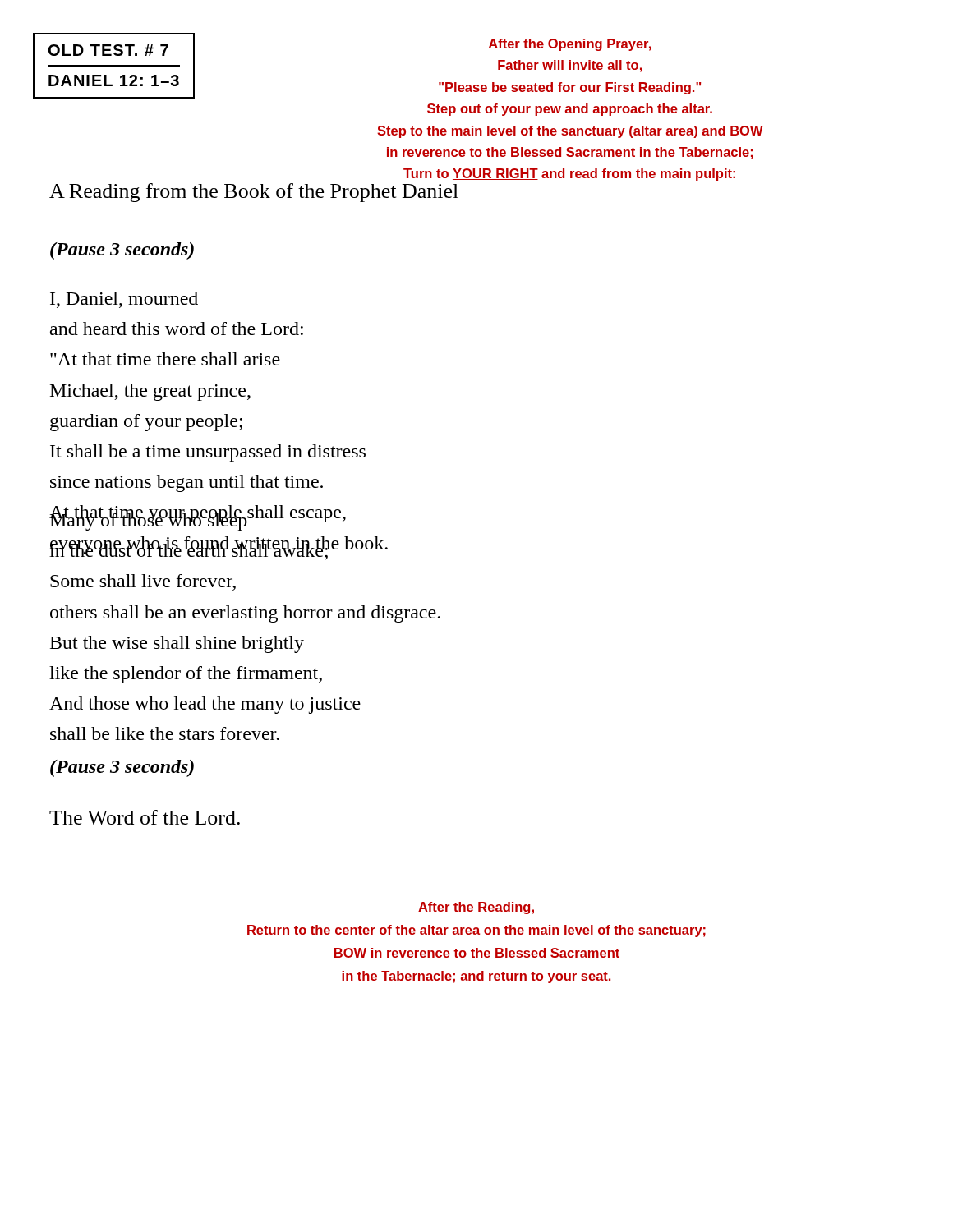The width and height of the screenshot is (953, 1232).
Task: Select the block starting "The Word of the Lord."
Action: coord(145,818)
